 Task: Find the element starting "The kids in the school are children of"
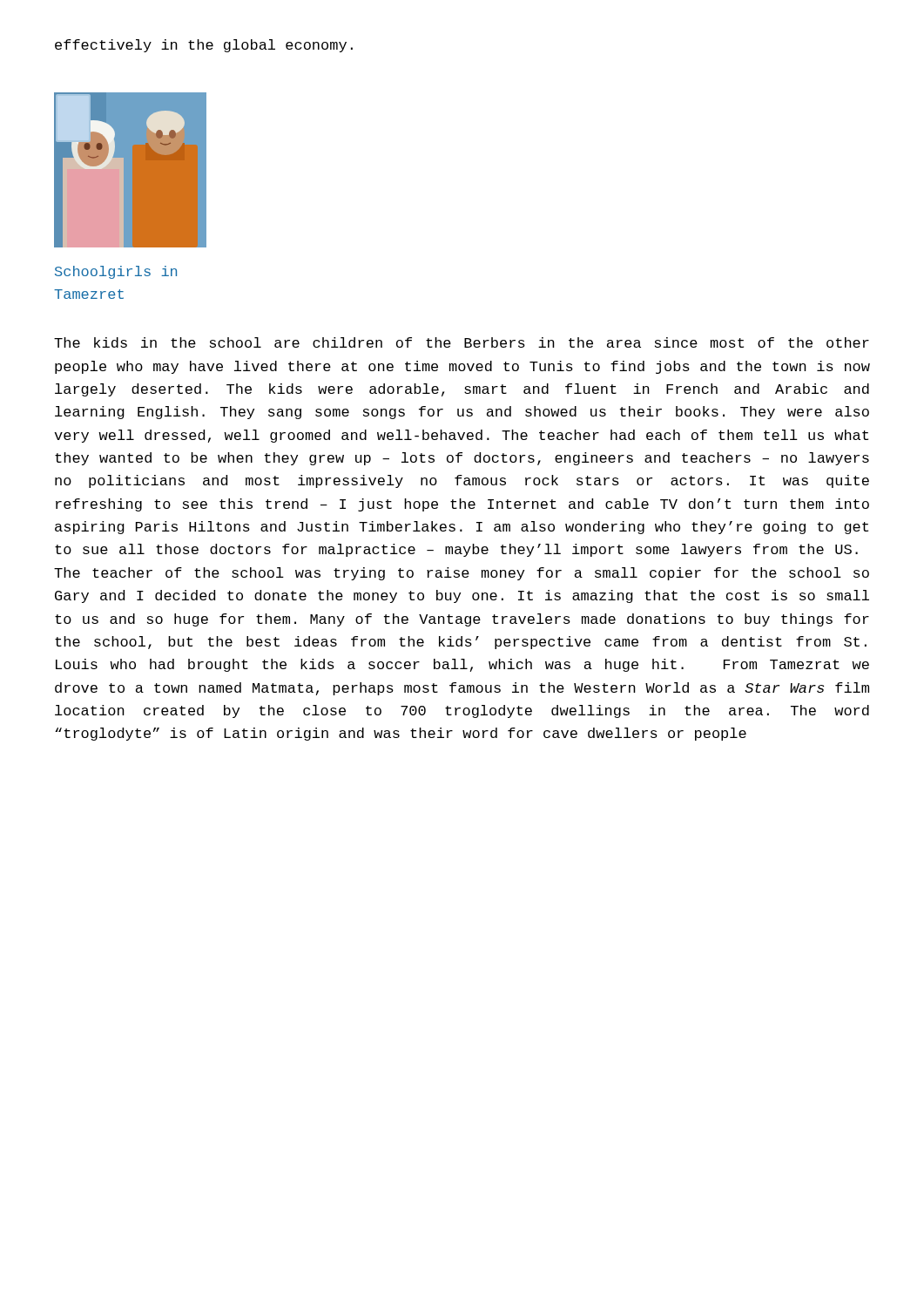click(462, 539)
